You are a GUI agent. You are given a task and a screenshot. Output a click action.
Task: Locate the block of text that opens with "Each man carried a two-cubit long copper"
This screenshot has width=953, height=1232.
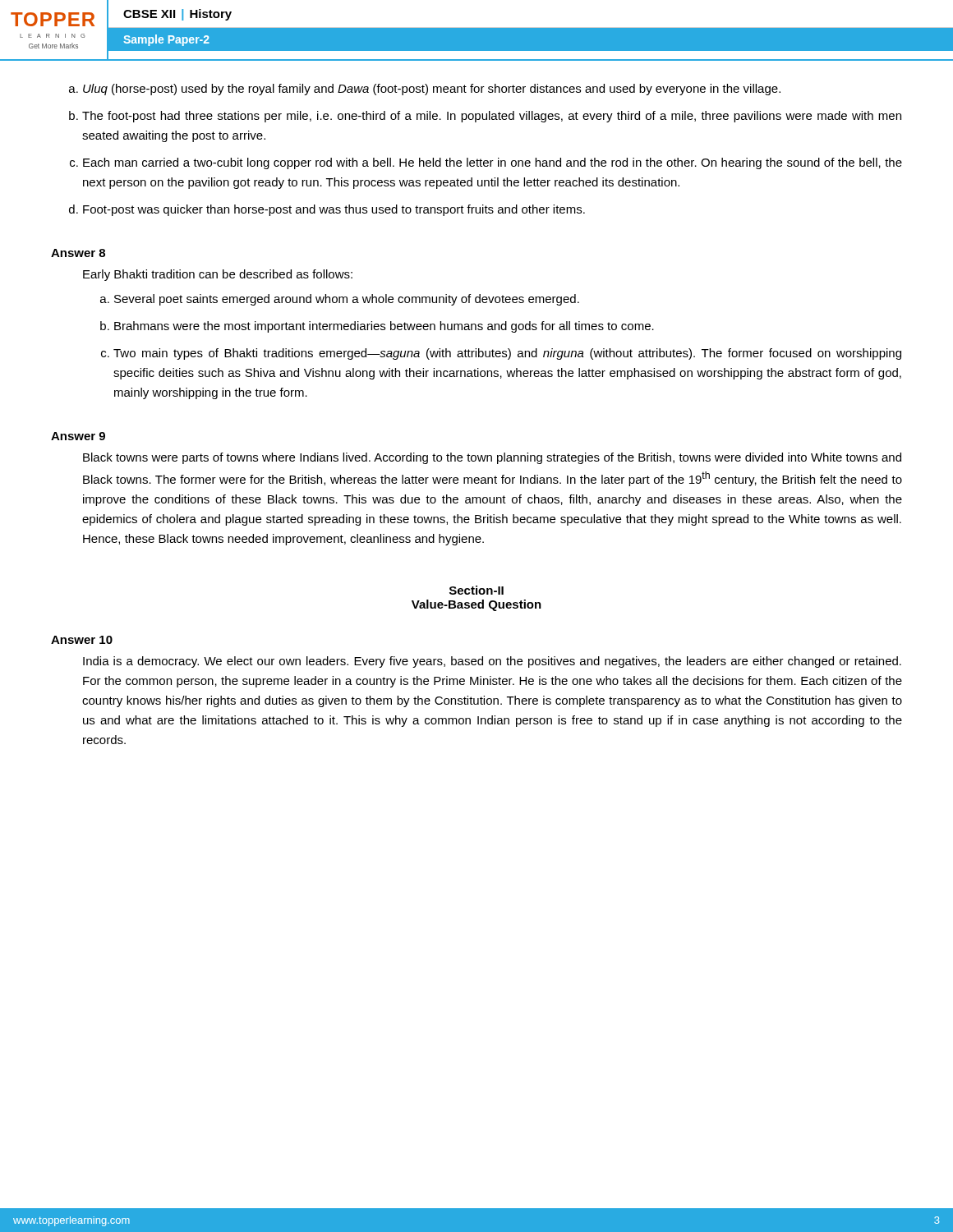pos(492,172)
